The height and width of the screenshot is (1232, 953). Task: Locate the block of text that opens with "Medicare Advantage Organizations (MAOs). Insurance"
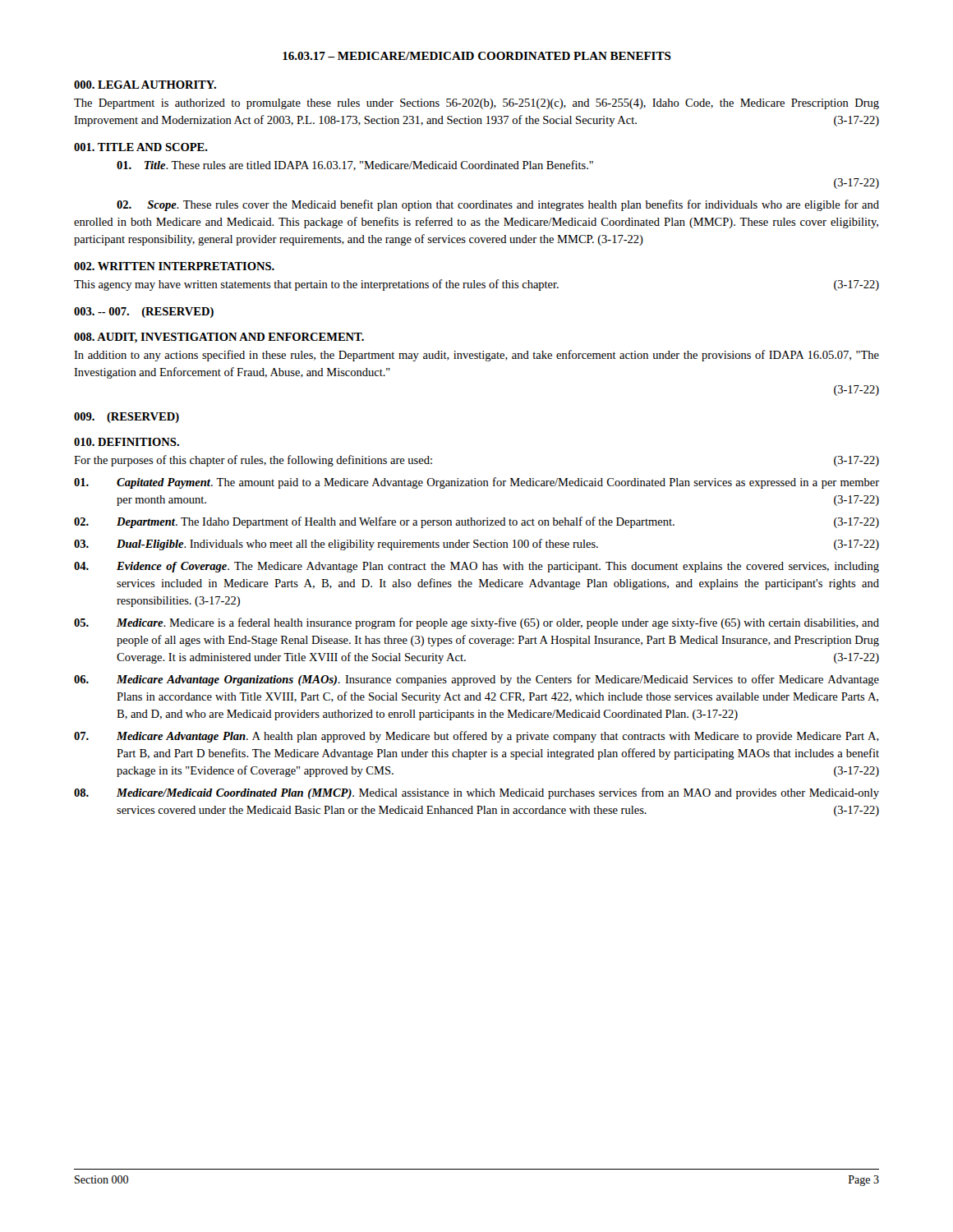click(476, 697)
